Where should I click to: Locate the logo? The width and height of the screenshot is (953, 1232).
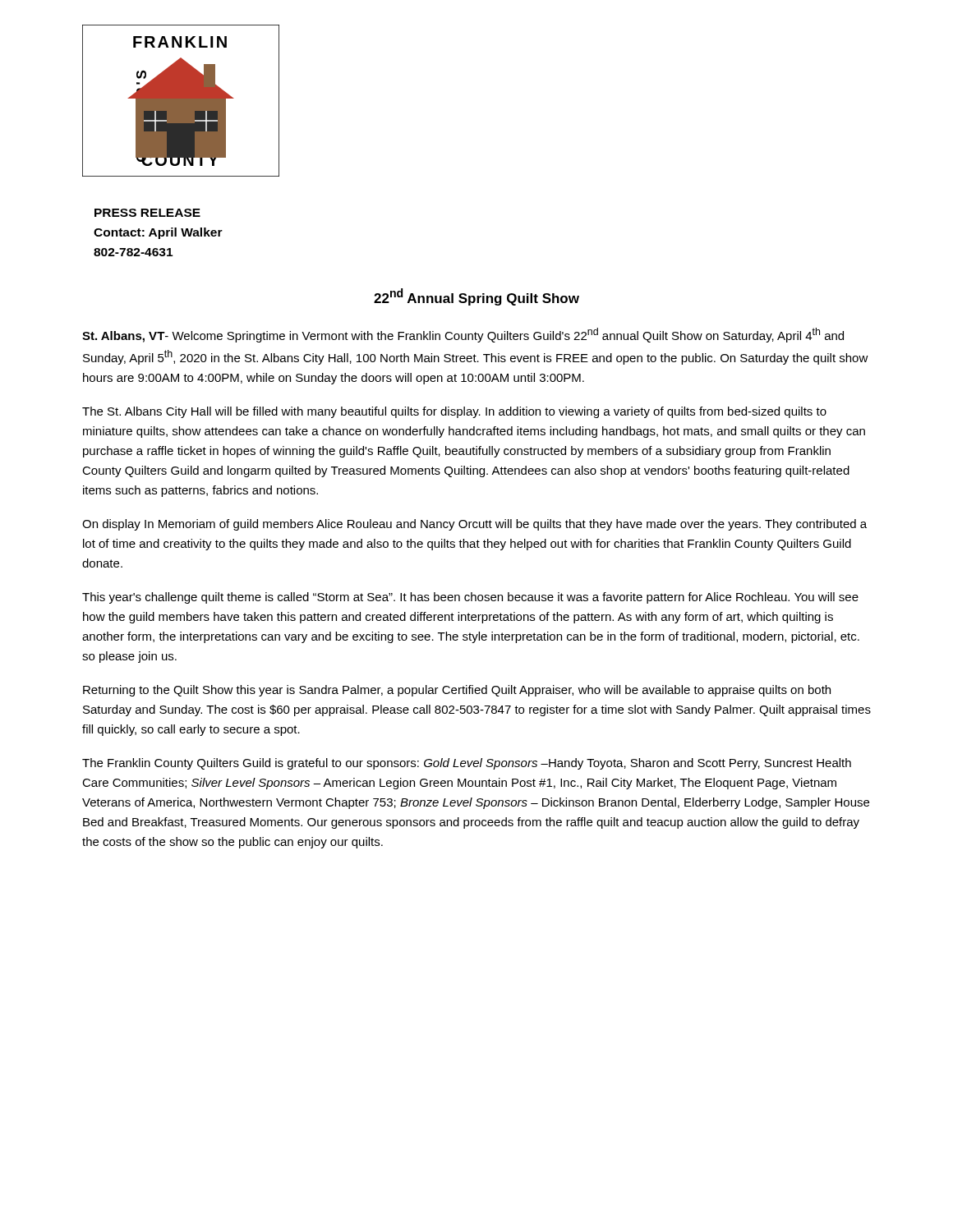pos(476,102)
